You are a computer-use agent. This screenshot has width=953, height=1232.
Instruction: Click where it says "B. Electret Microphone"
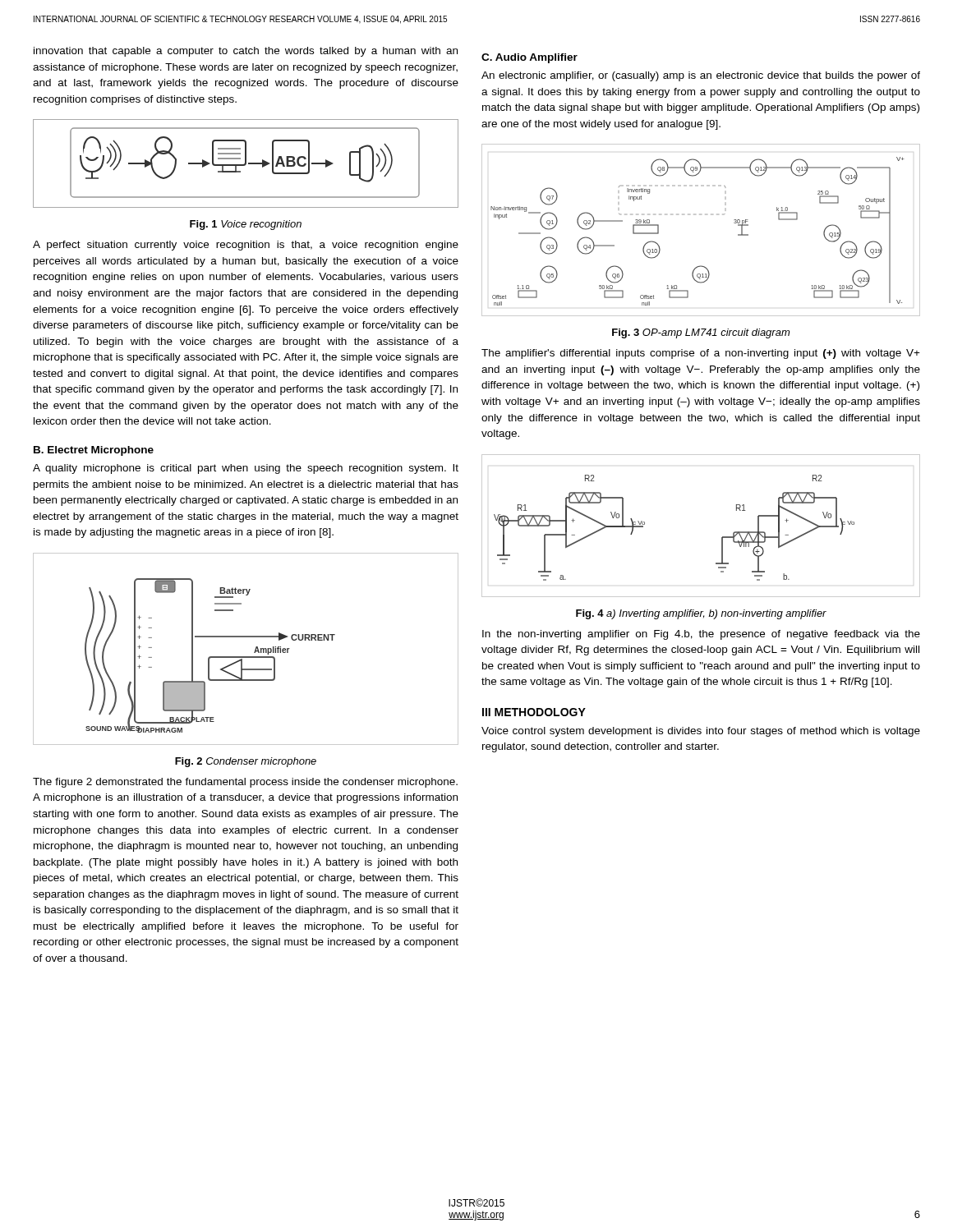[93, 450]
